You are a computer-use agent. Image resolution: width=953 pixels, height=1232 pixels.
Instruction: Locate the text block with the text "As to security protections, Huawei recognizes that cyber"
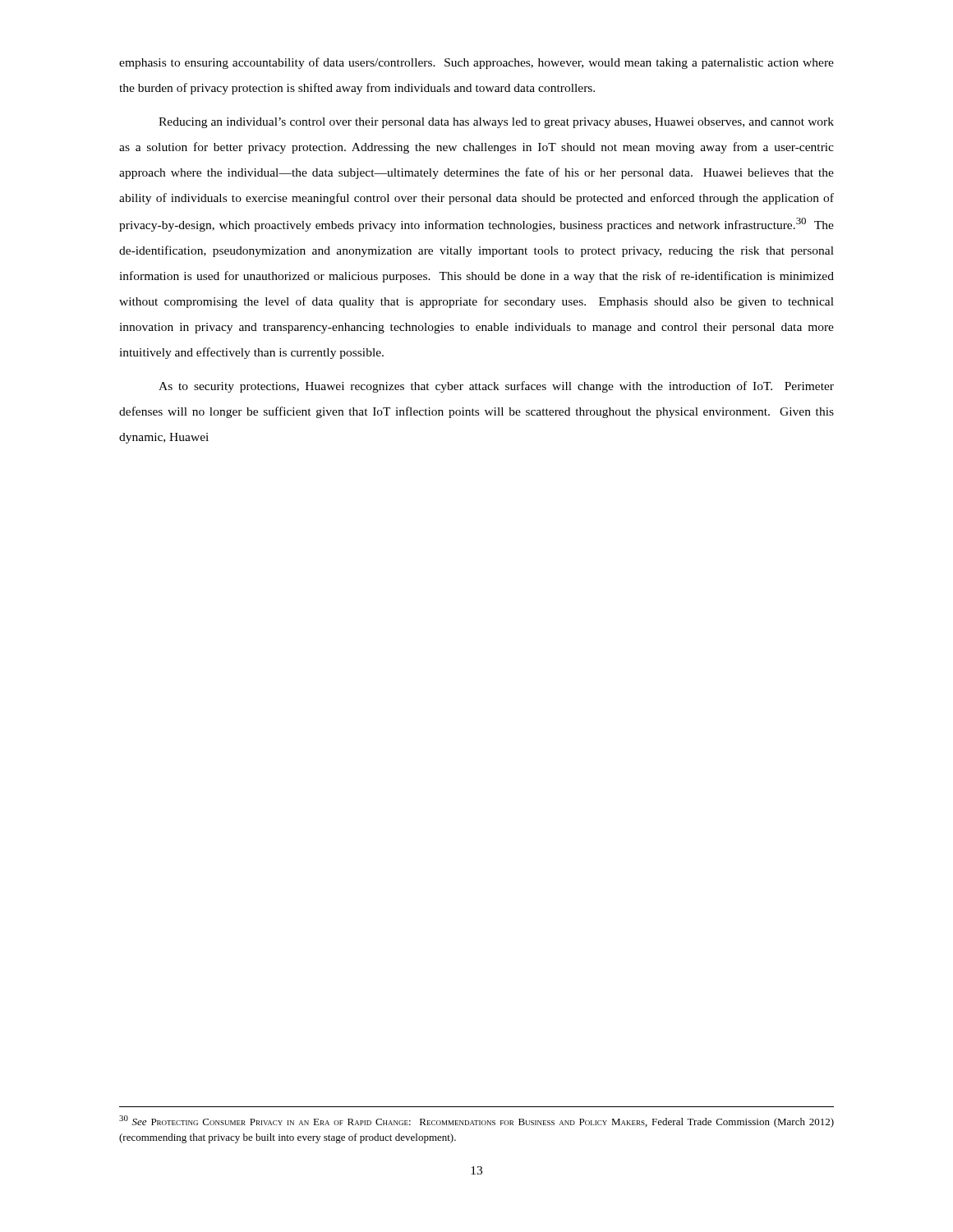point(476,411)
